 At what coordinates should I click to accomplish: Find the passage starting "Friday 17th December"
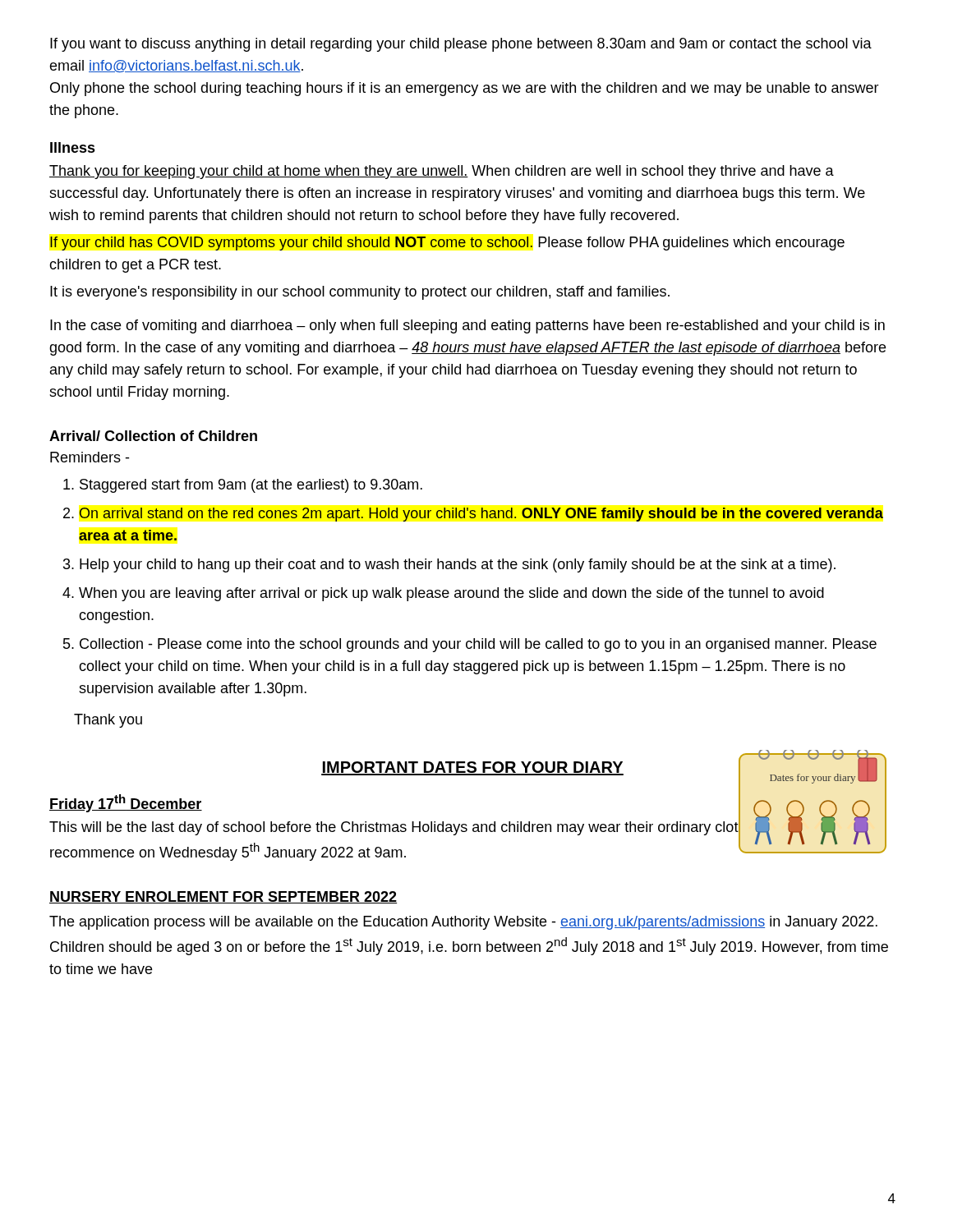(x=125, y=802)
